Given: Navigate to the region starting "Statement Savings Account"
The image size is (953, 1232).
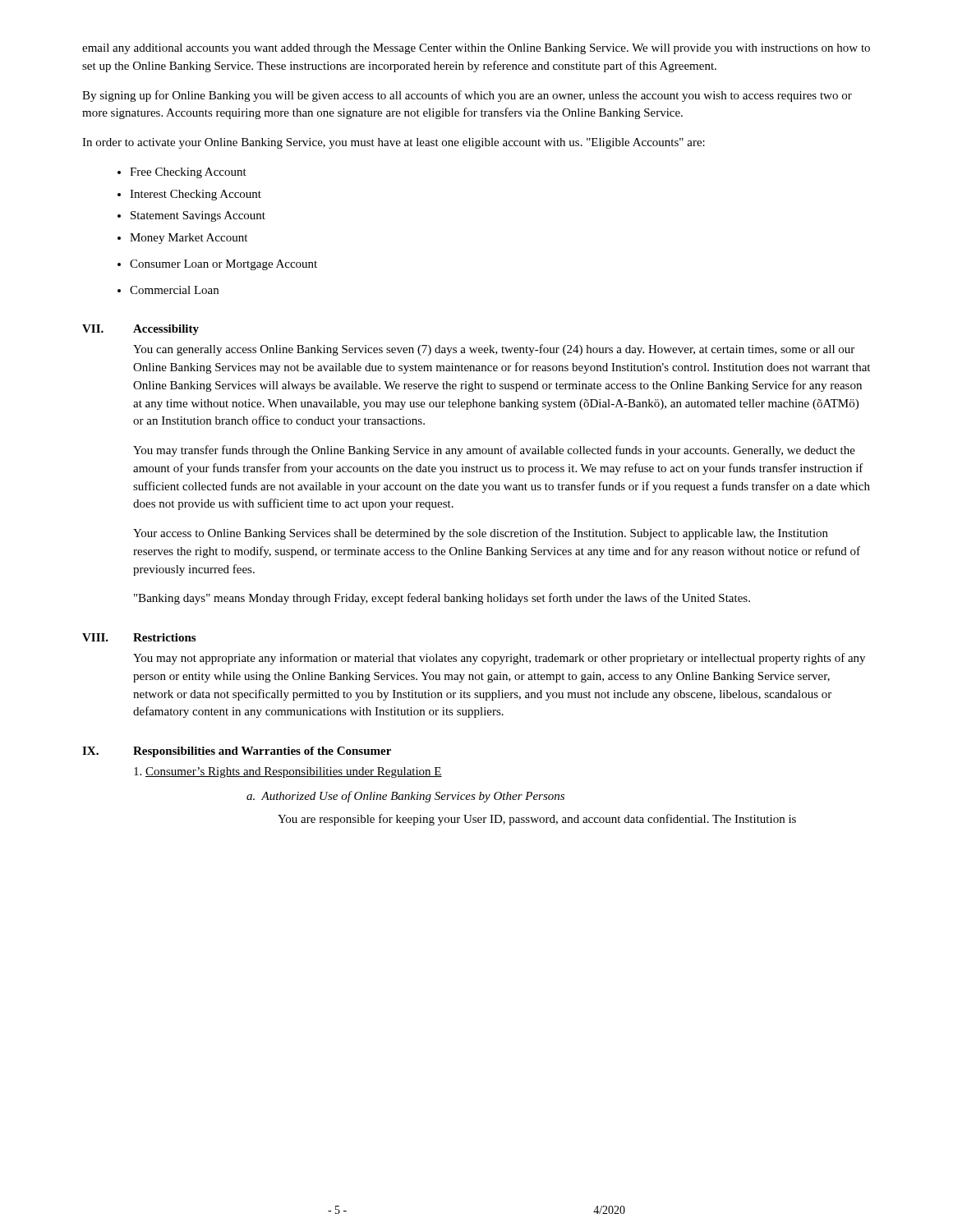Looking at the screenshot, I should click(191, 216).
